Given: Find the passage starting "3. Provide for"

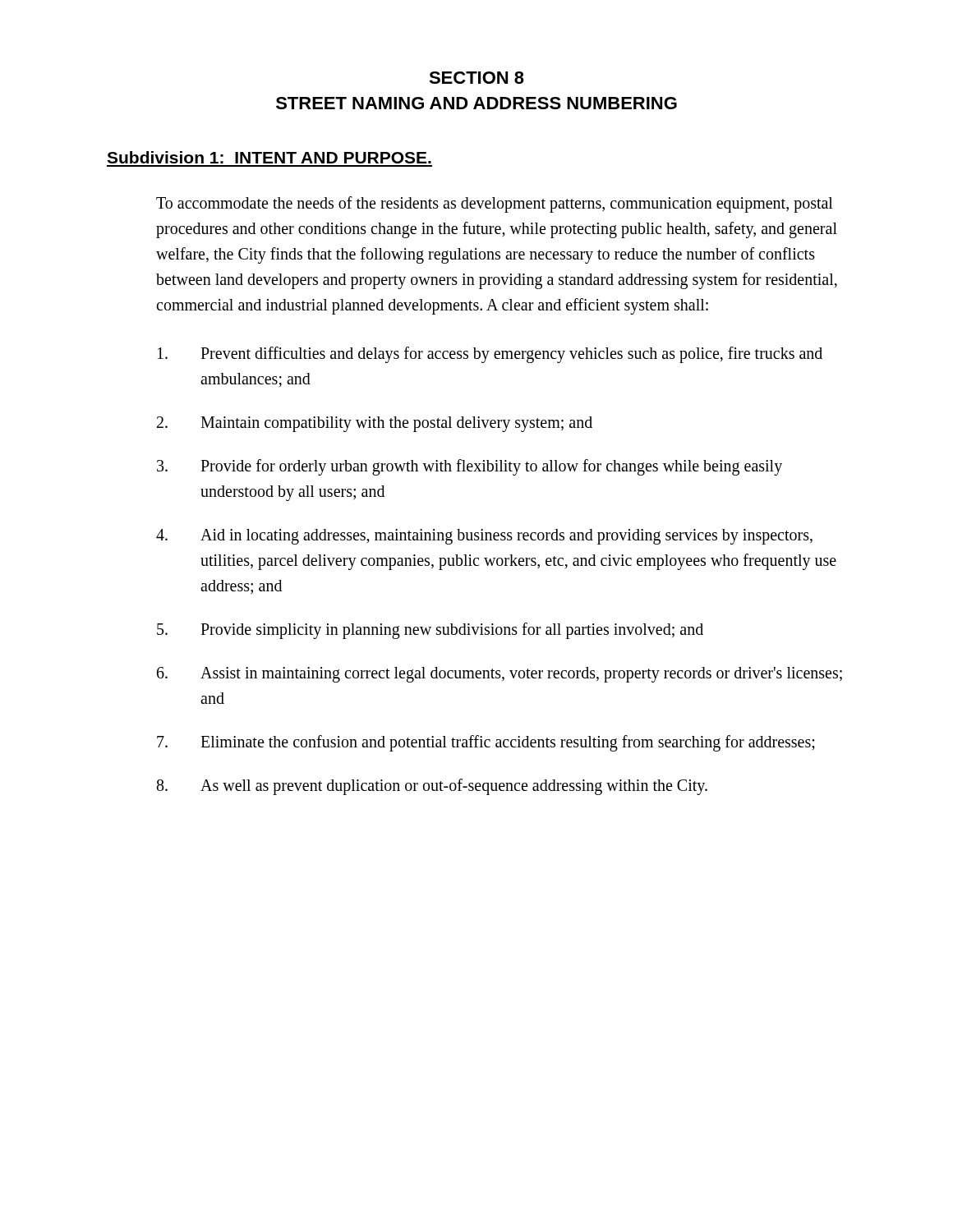Looking at the screenshot, I should (x=501, y=479).
